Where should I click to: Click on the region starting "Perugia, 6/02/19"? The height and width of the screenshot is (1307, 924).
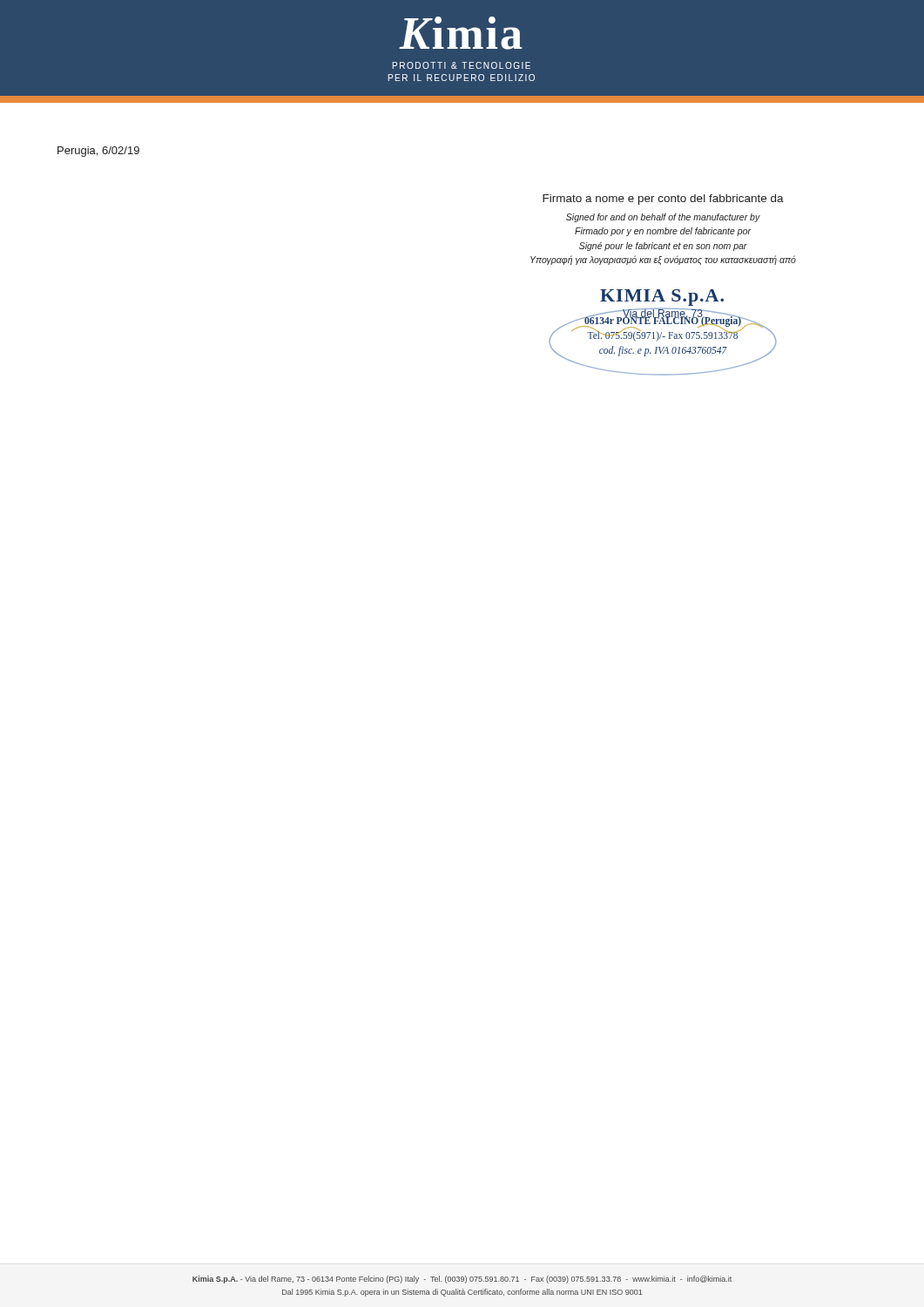click(98, 150)
